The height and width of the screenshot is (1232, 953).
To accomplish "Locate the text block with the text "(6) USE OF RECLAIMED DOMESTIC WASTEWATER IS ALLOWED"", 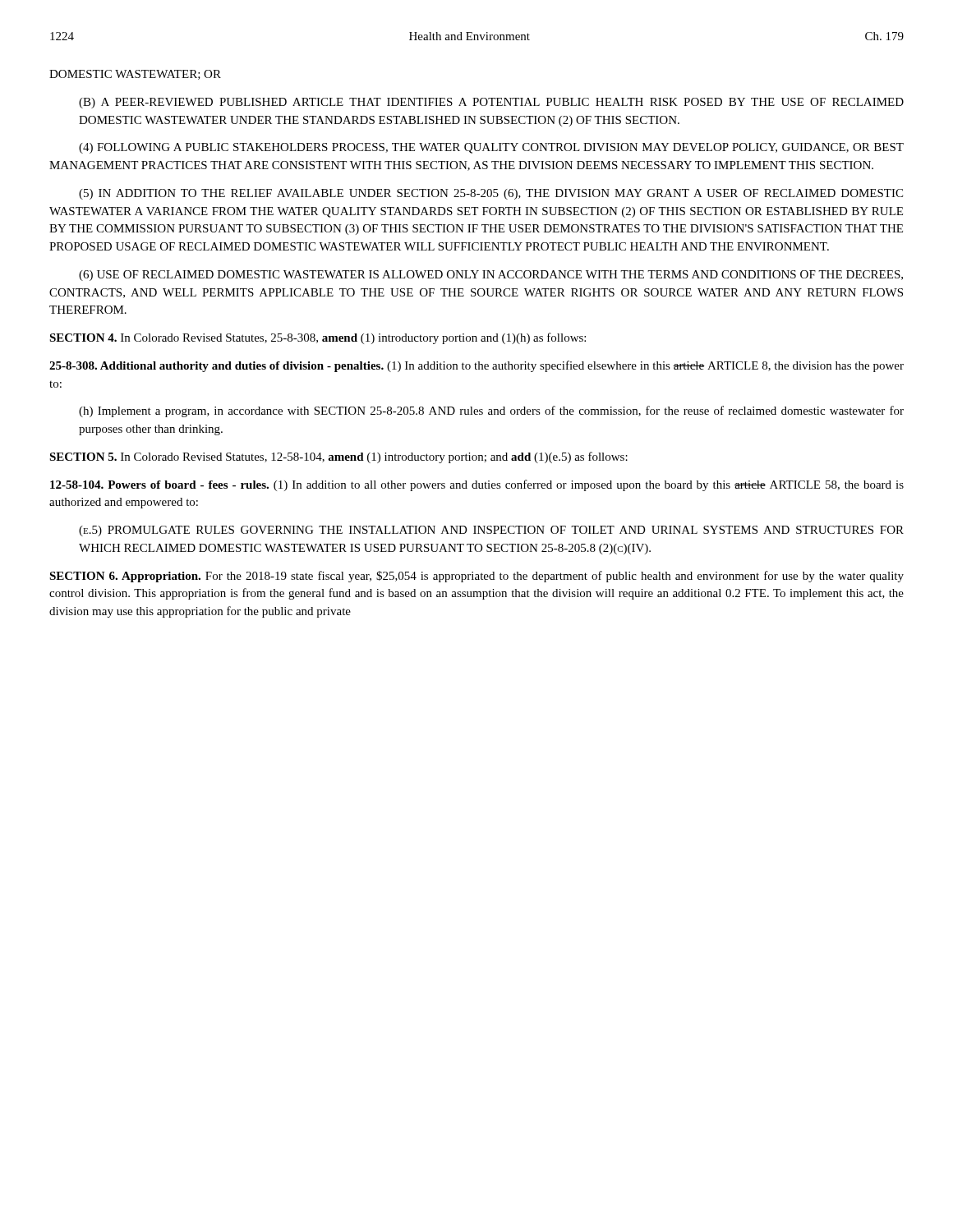I will 476,293.
